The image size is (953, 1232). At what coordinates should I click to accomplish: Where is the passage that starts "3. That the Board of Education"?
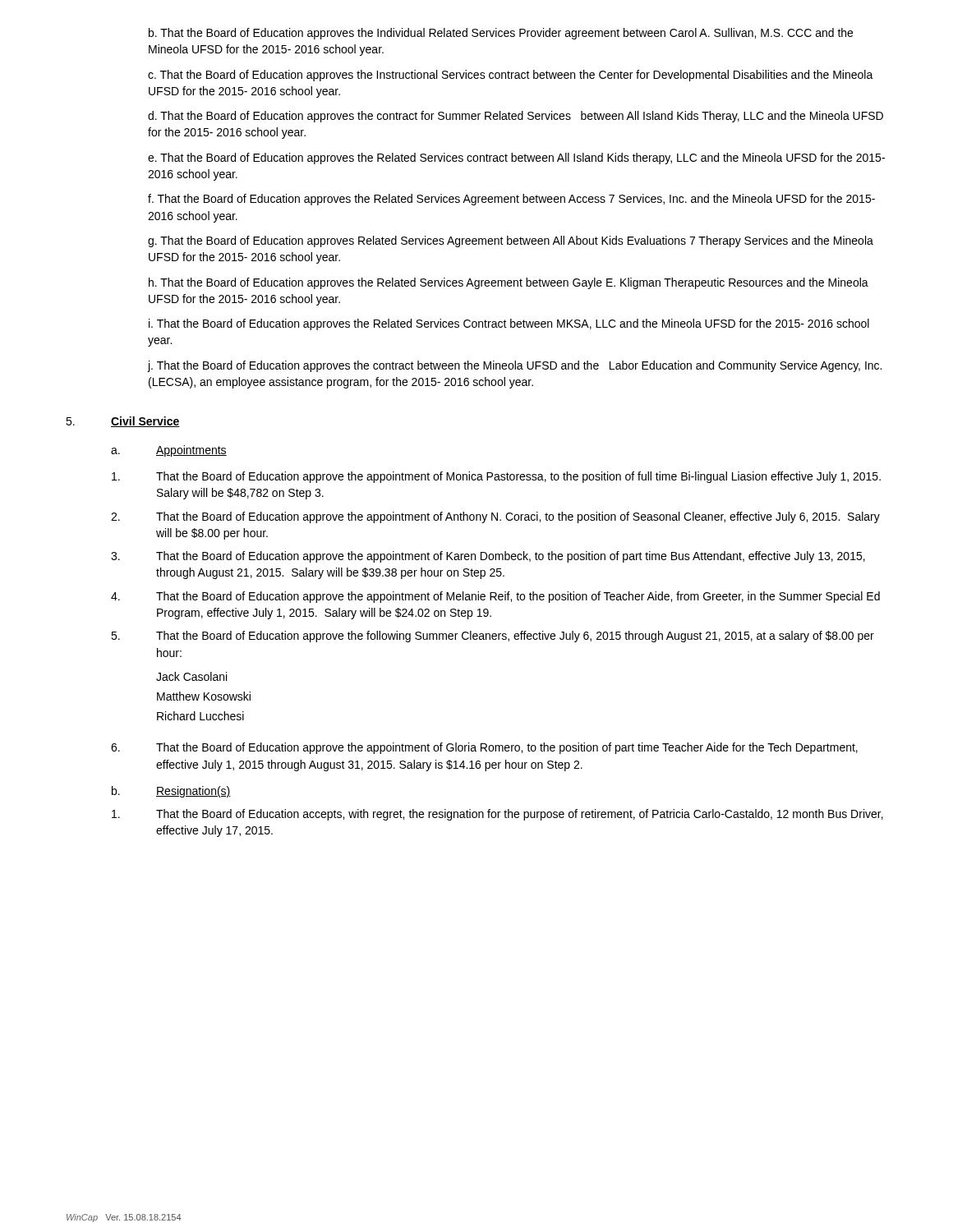[476, 565]
